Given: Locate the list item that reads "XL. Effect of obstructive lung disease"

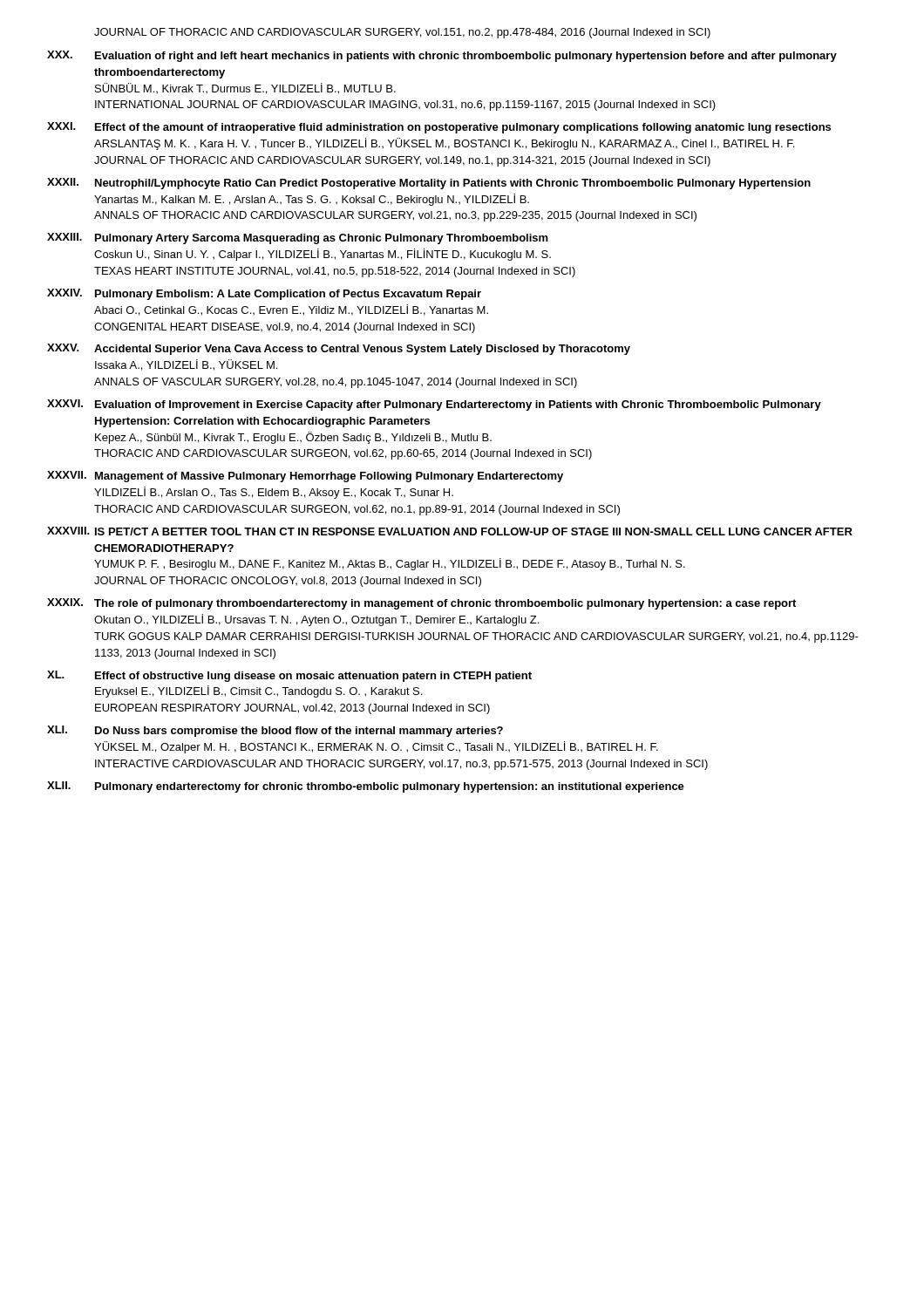Looking at the screenshot, I should tap(289, 676).
